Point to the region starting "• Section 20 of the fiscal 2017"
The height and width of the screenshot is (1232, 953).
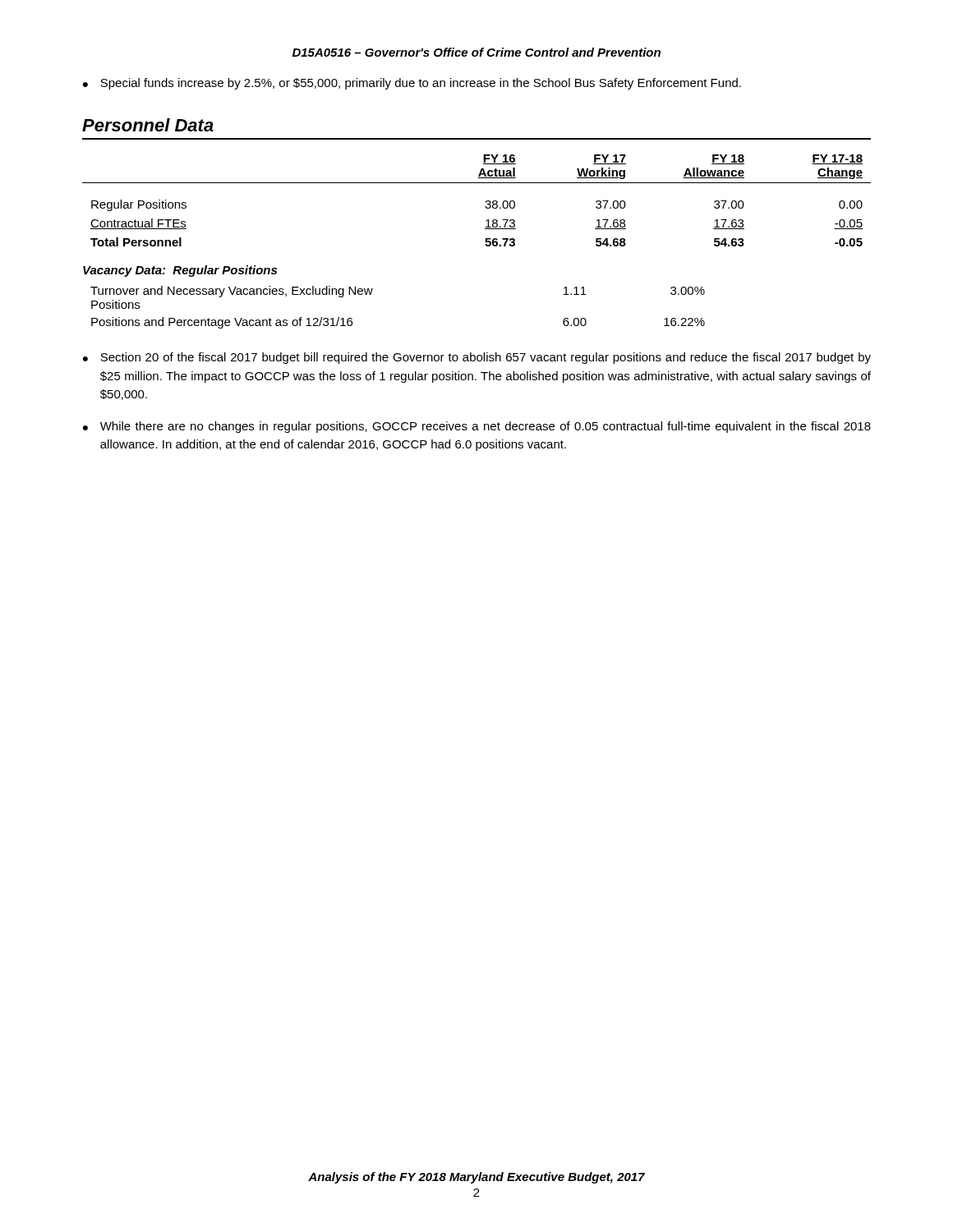(x=476, y=376)
